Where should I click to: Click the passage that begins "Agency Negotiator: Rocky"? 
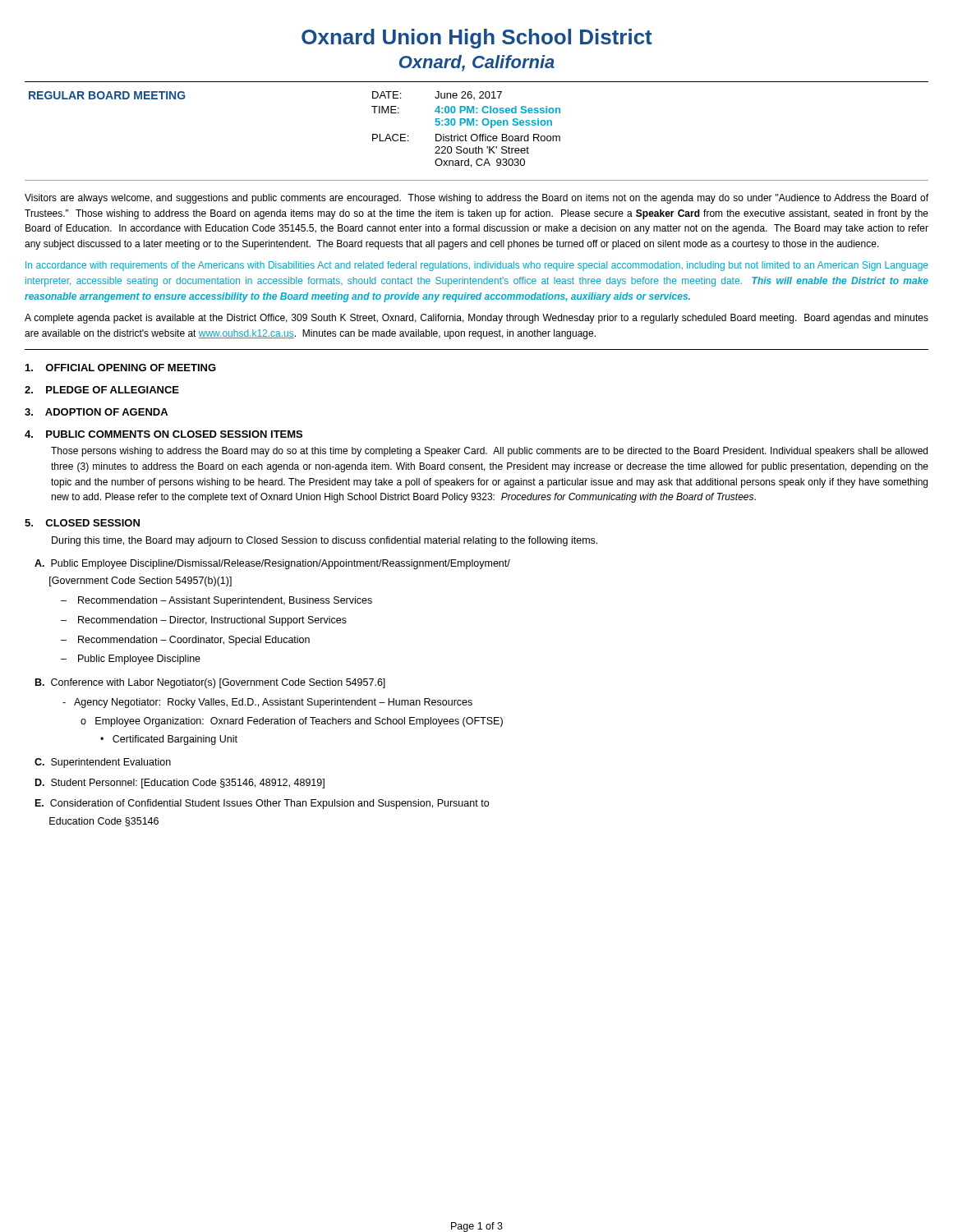[268, 703]
